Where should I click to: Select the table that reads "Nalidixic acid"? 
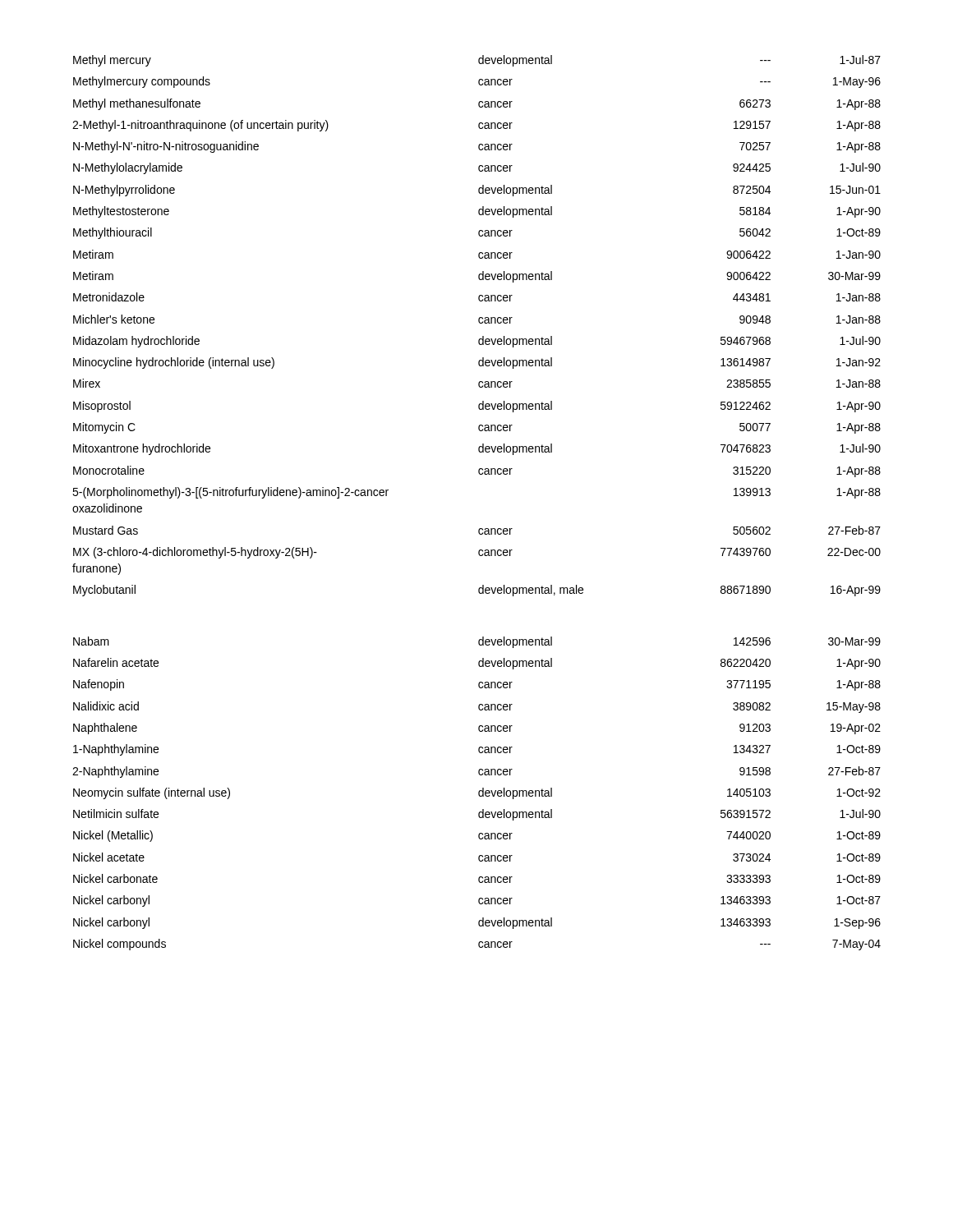476,502
